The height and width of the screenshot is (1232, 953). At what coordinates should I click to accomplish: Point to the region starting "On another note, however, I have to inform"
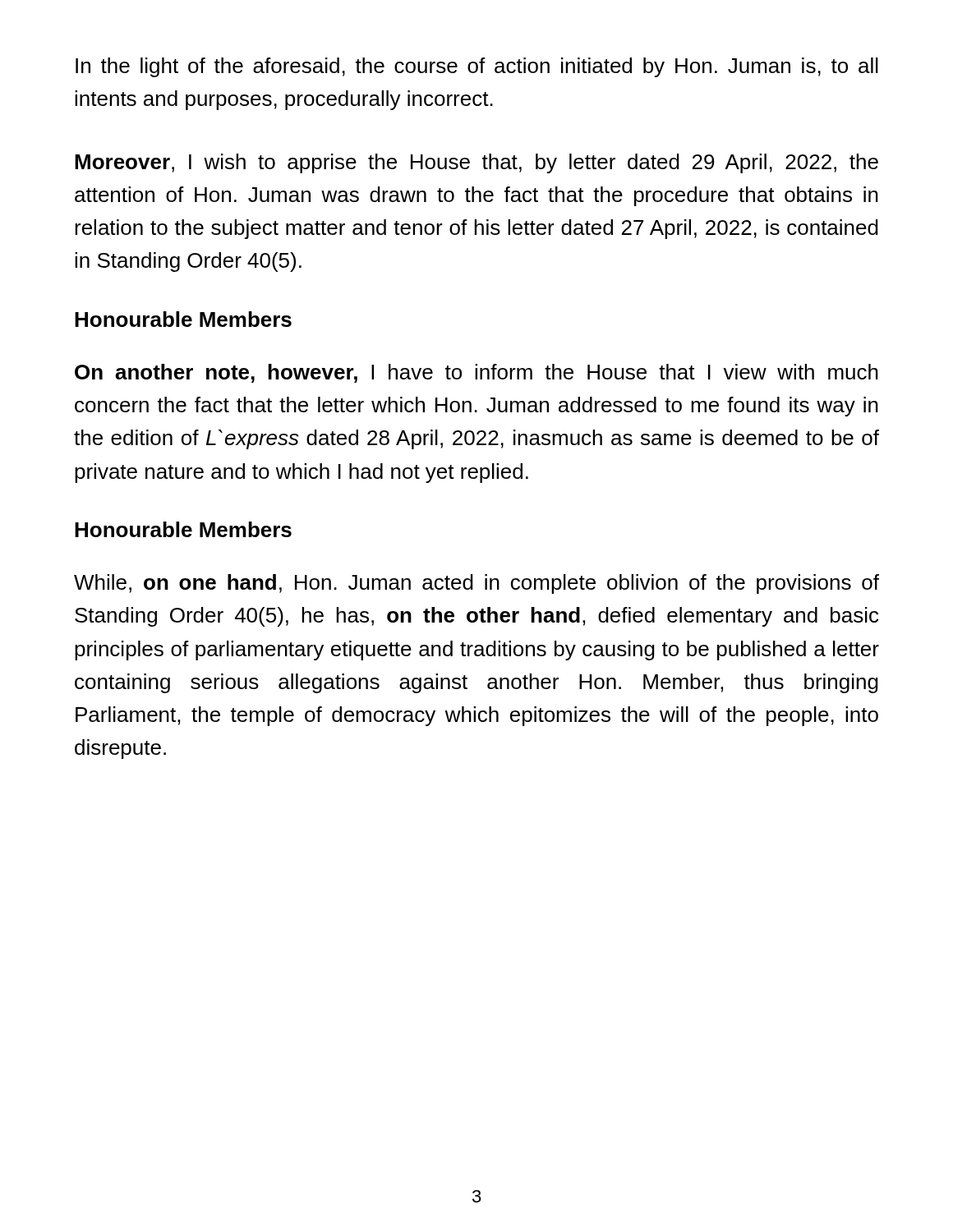click(x=476, y=422)
